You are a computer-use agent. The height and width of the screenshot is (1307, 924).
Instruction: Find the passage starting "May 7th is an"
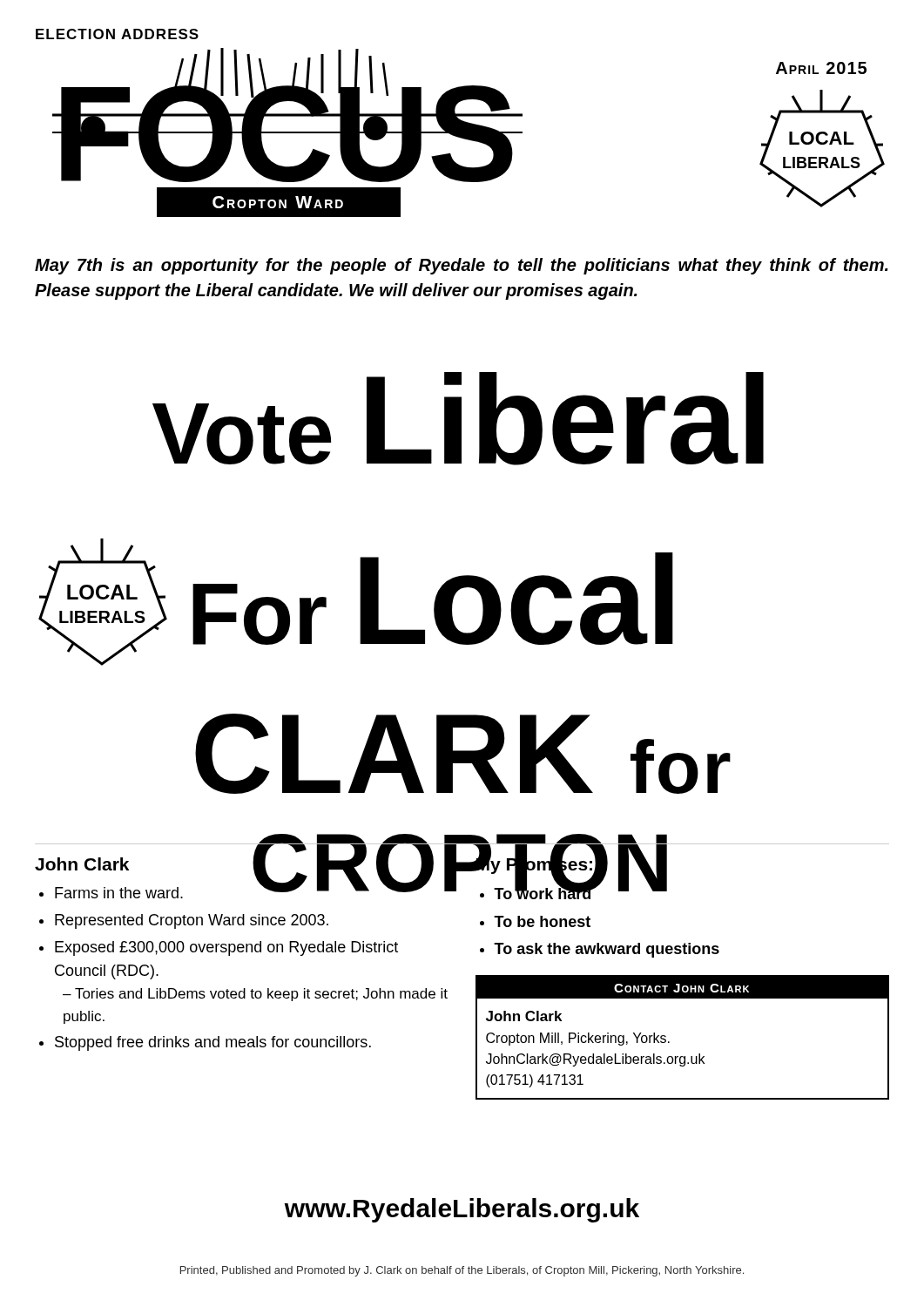[x=462, y=277]
